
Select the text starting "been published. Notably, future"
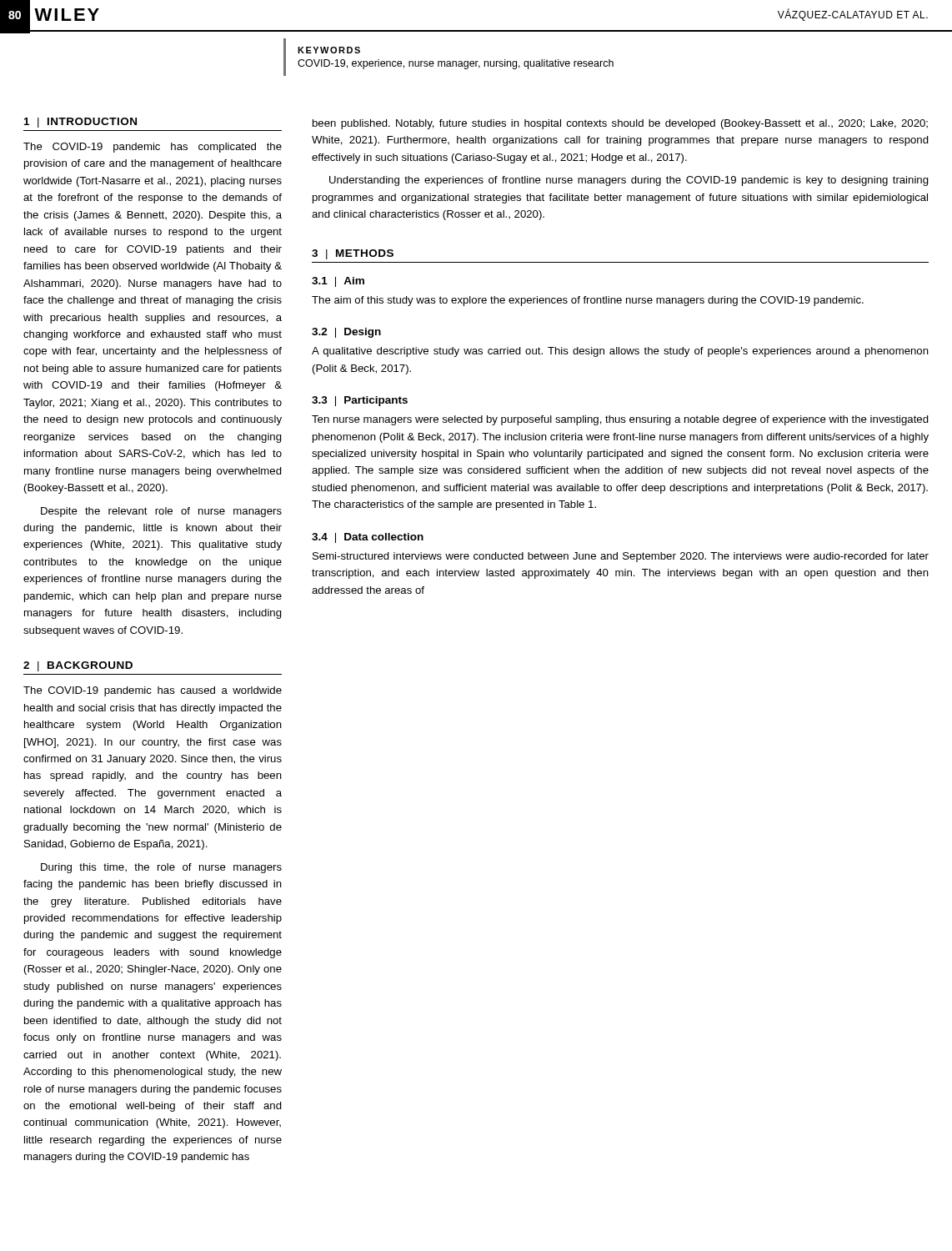click(x=620, y=169)
